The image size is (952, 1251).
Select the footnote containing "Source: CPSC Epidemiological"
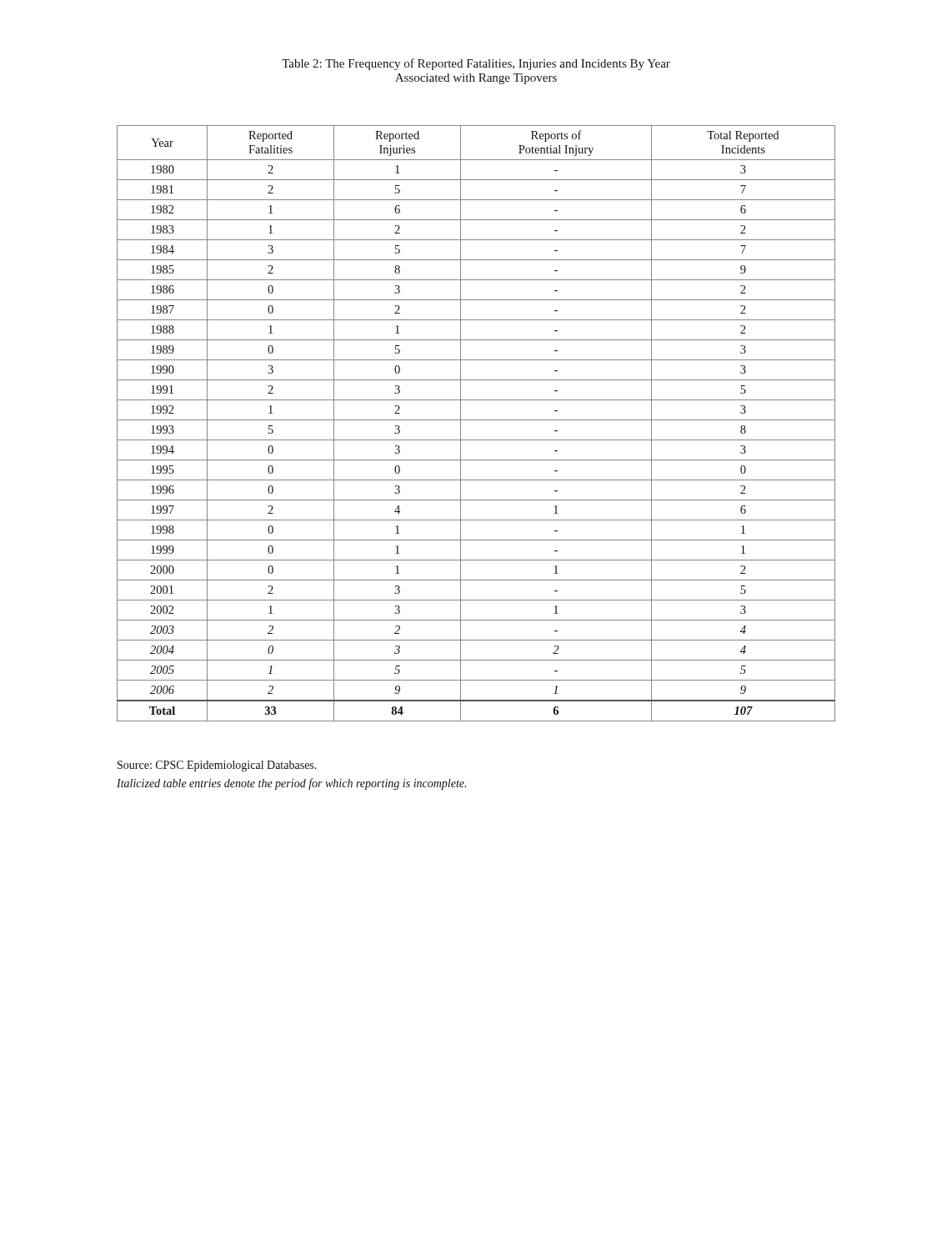pyautogui.click(x=217, y=765)
